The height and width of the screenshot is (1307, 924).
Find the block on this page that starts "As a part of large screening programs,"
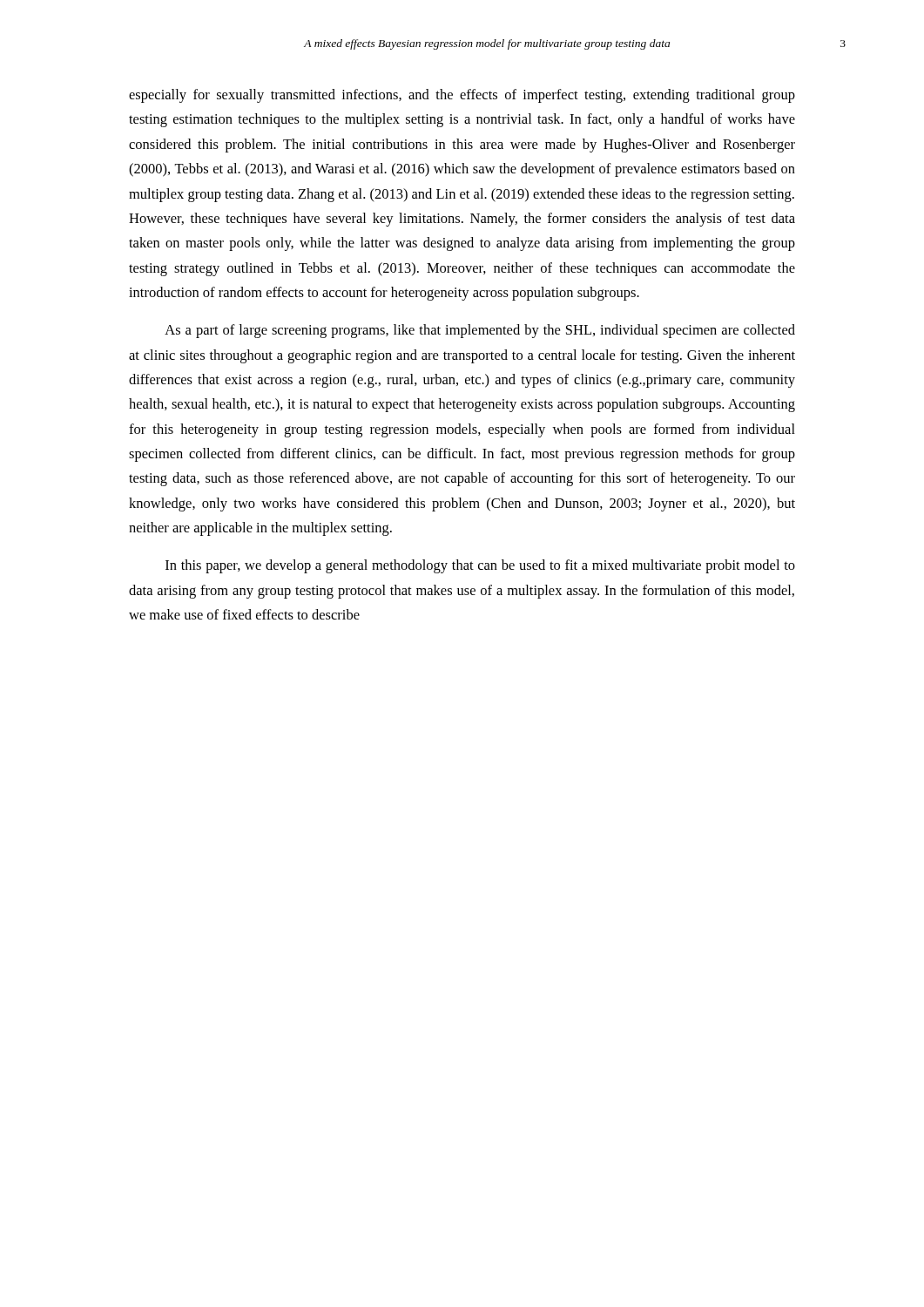[x=462, y=429]
